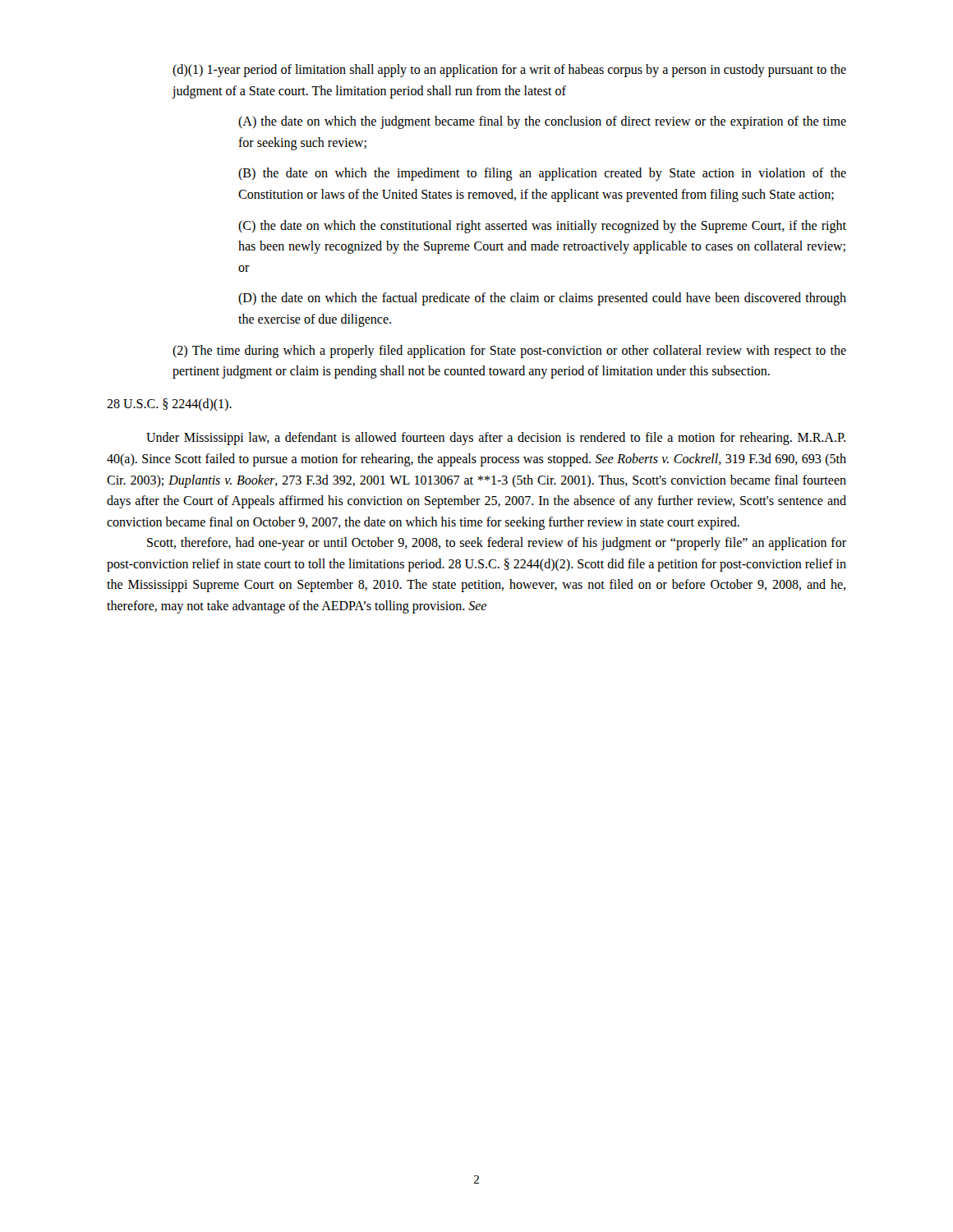Select the list item that reads "(A) the date on which the"

(x=542, y=132)
